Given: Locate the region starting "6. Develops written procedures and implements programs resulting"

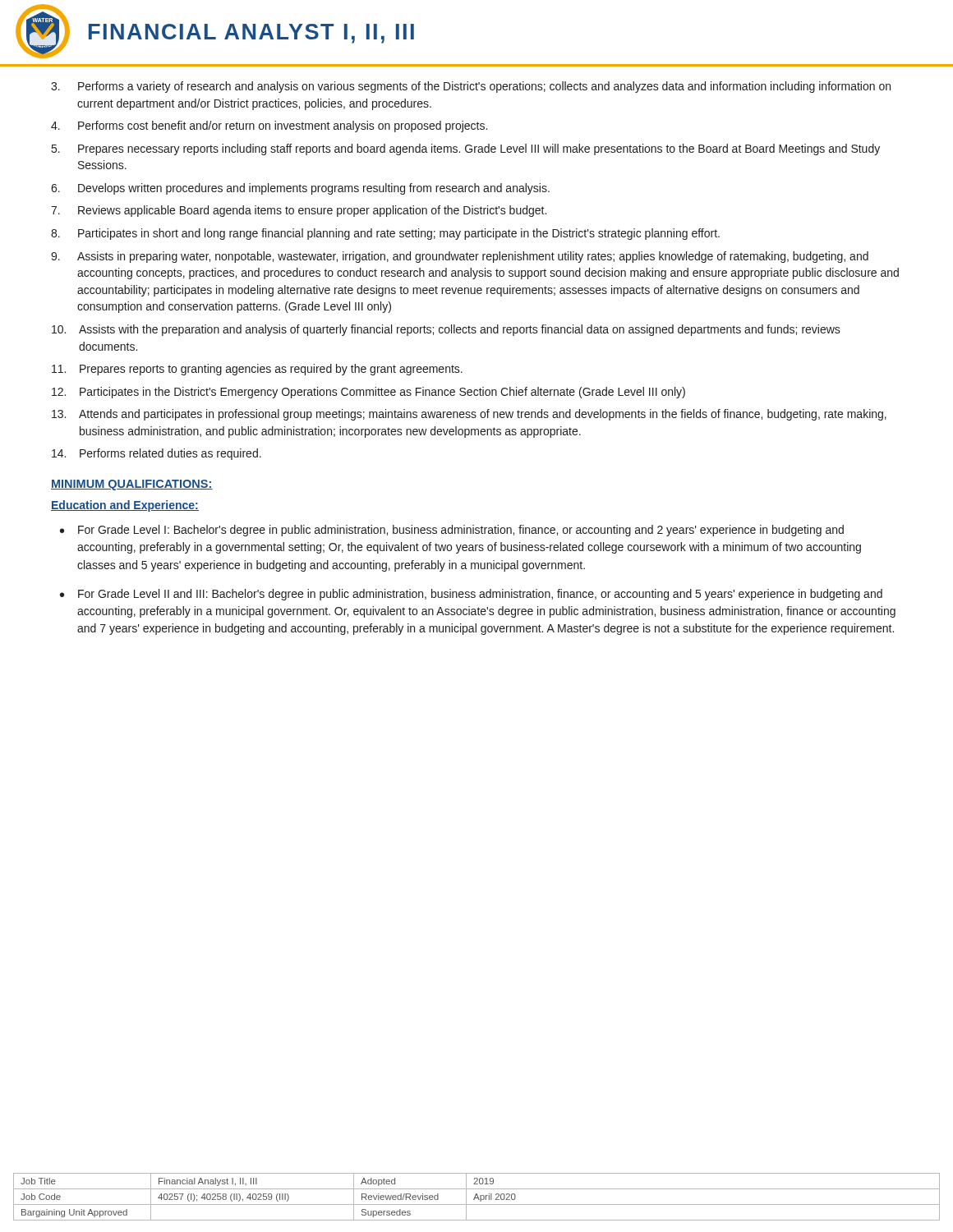Looking at the screenshot, I should 301,188.
